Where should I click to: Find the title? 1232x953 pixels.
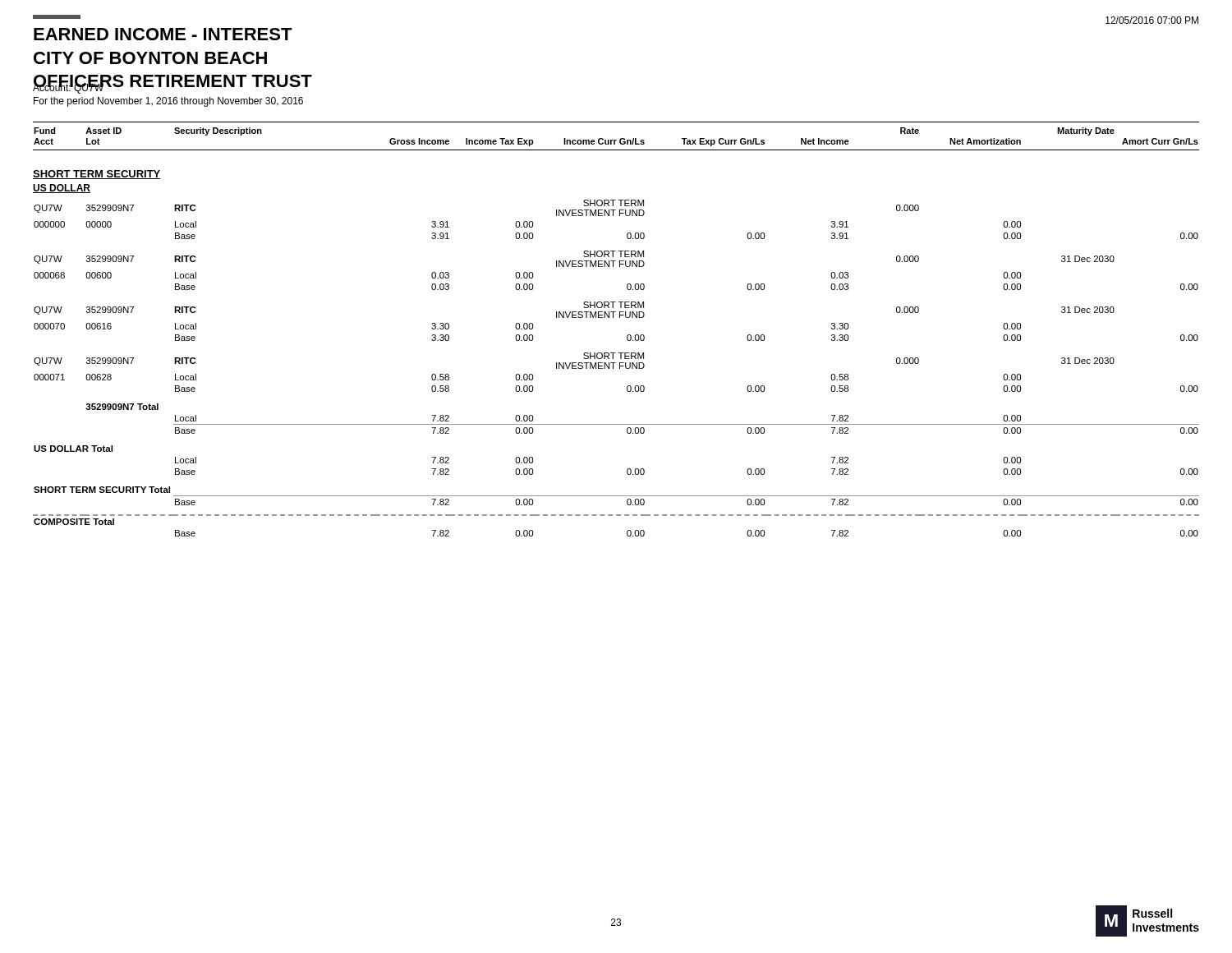point(172,54)
